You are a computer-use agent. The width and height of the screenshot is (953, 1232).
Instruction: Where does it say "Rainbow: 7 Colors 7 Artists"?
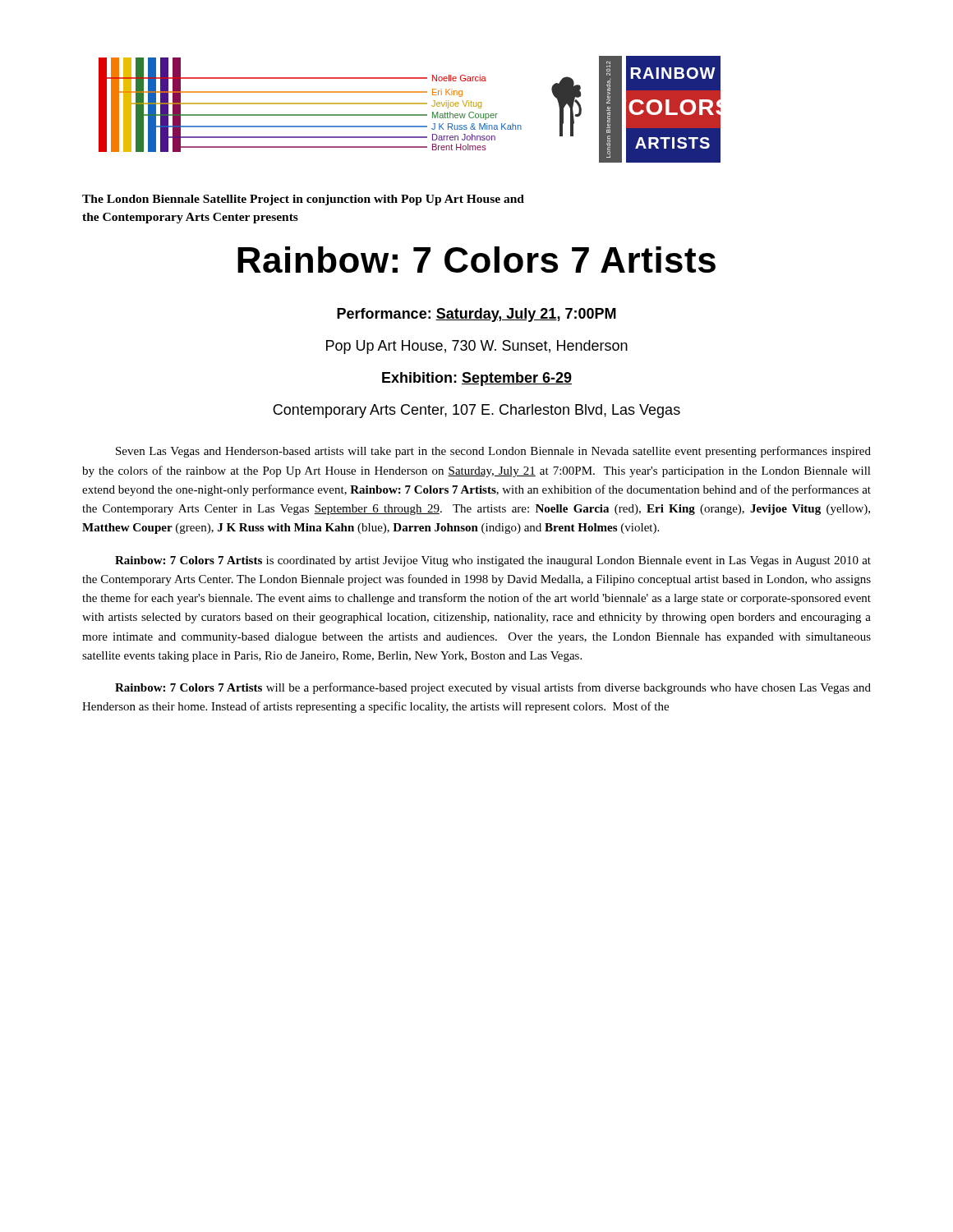476,260
